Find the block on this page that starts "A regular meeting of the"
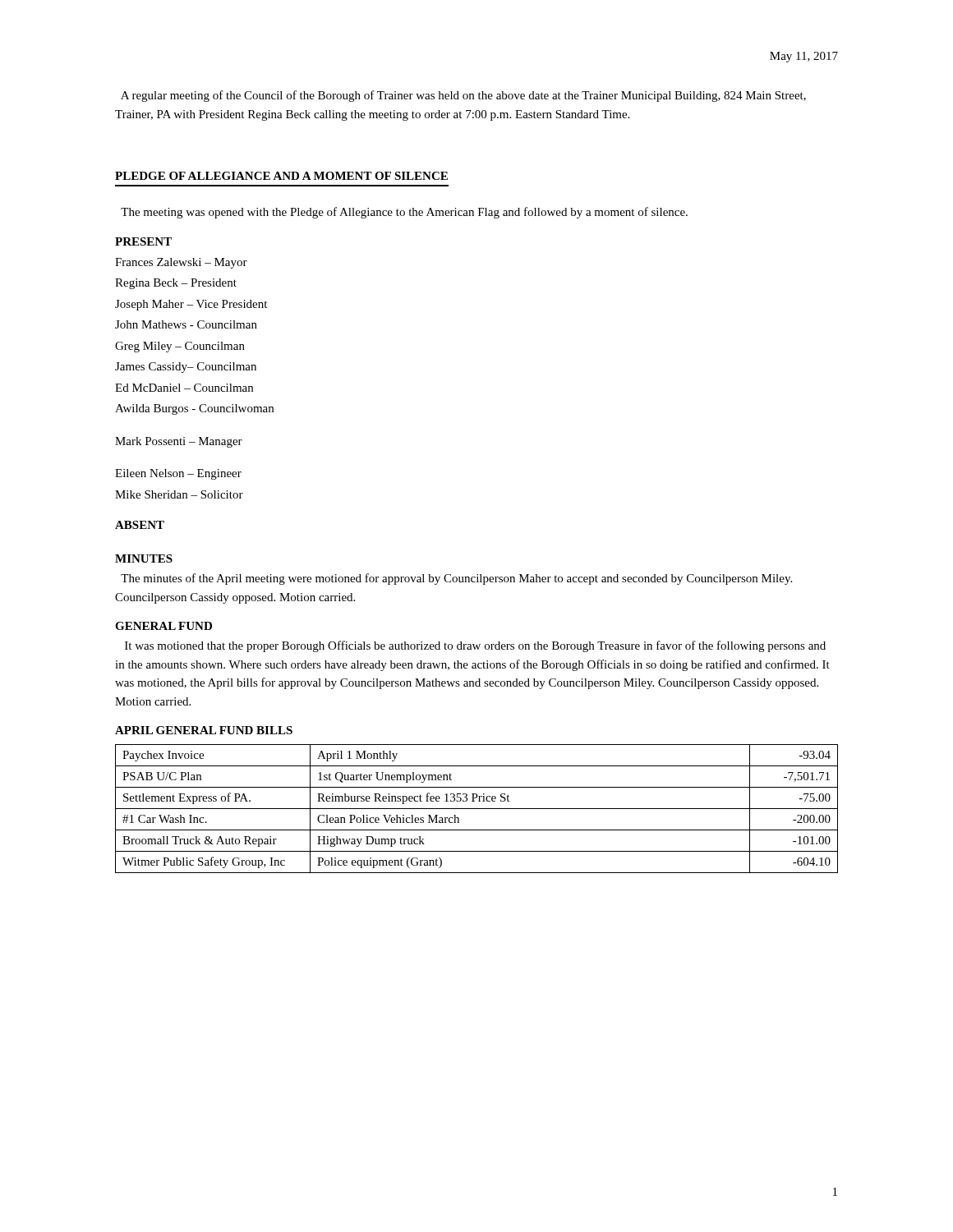This screenshot has width=953, height=1232. coord(461,105)
